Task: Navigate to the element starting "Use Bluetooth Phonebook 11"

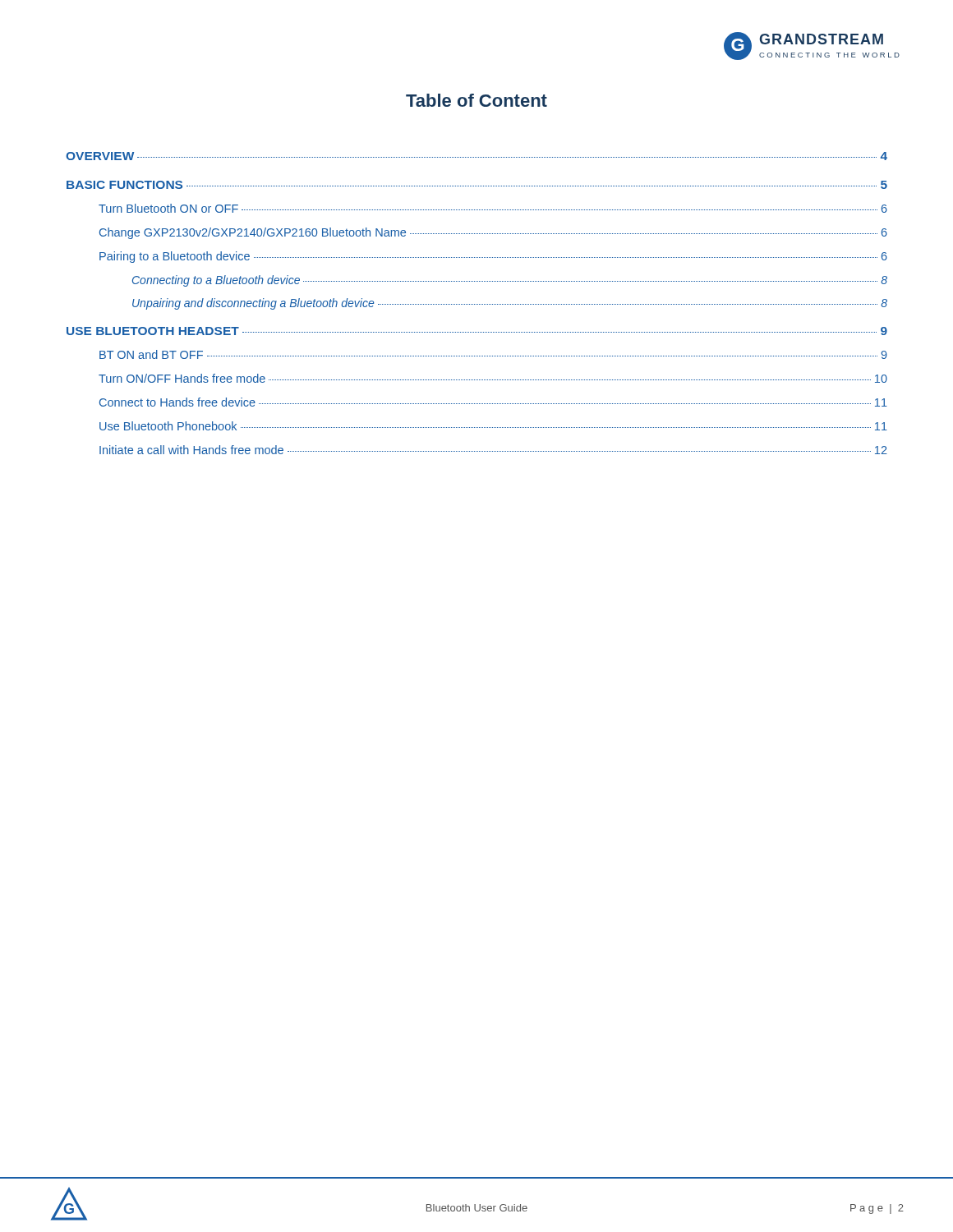Action: [493, 427]
